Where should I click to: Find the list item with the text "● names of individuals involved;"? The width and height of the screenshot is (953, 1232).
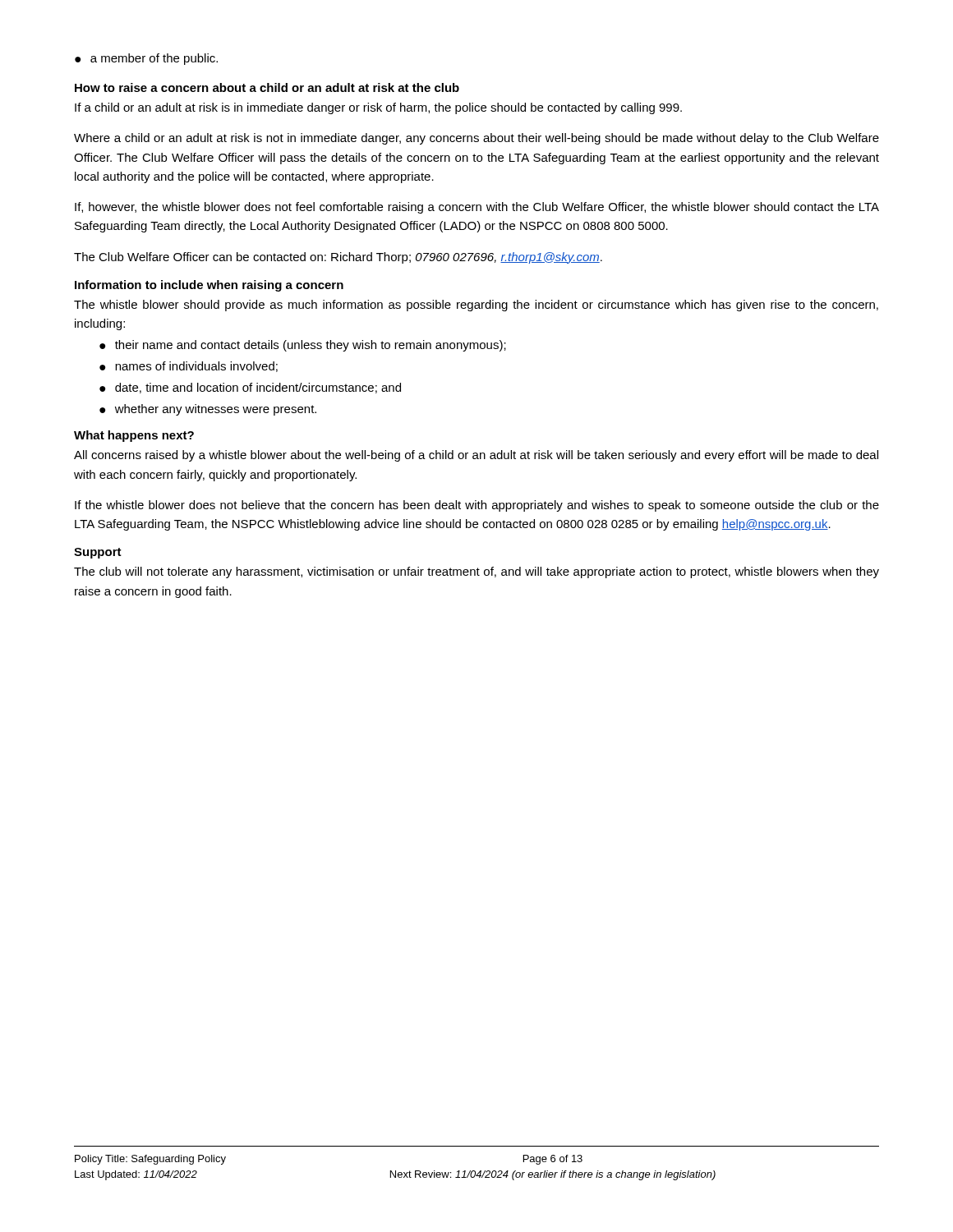pyautogui.click(x=189, y=367)
